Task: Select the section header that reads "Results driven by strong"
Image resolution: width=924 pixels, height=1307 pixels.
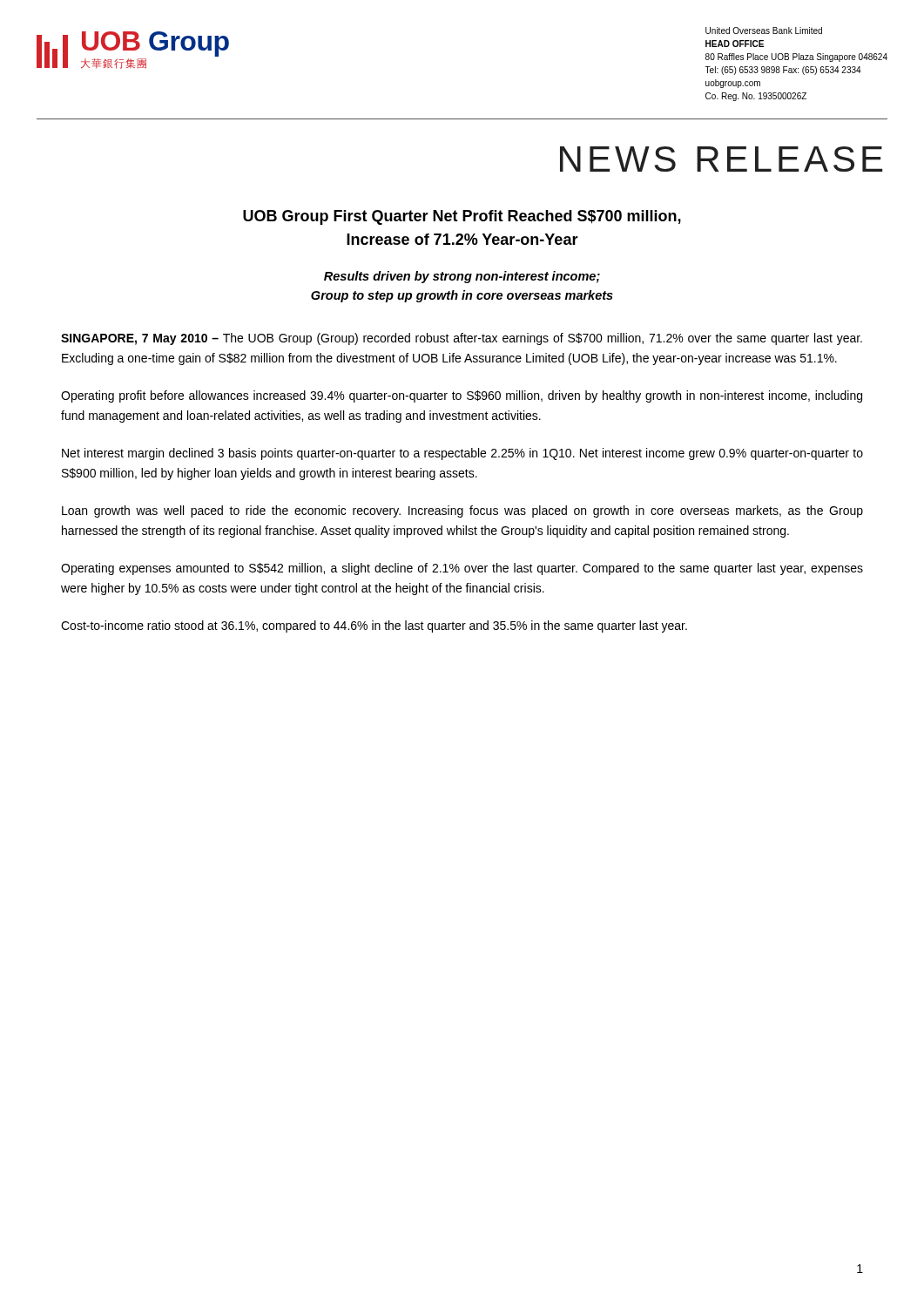Action: (462, 286)
